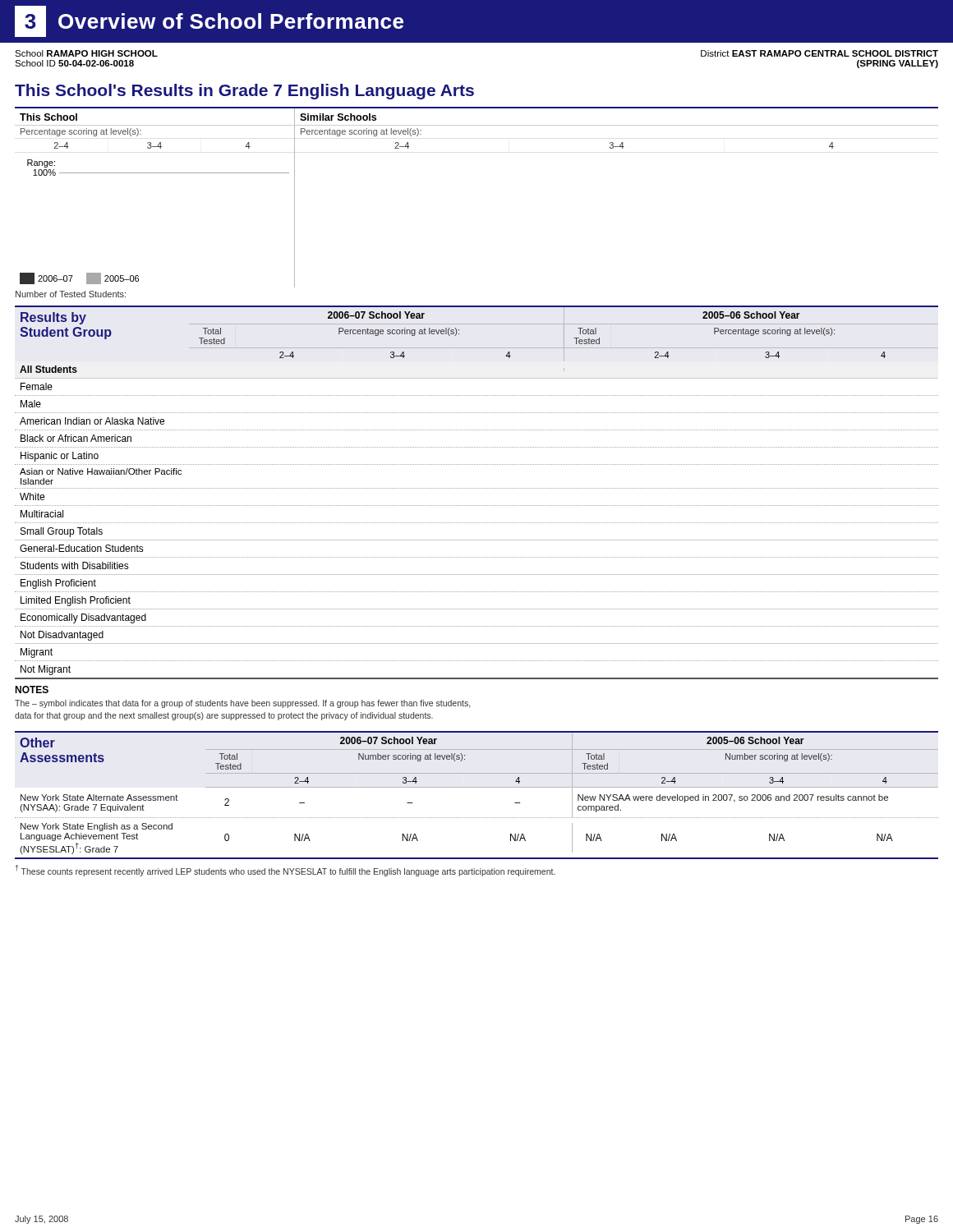The height and width of the screenshot is (1232, 953).
Task: Click the passage that begins "† These counts represent"
Action: pyautogui.click(x=285, y=870)
